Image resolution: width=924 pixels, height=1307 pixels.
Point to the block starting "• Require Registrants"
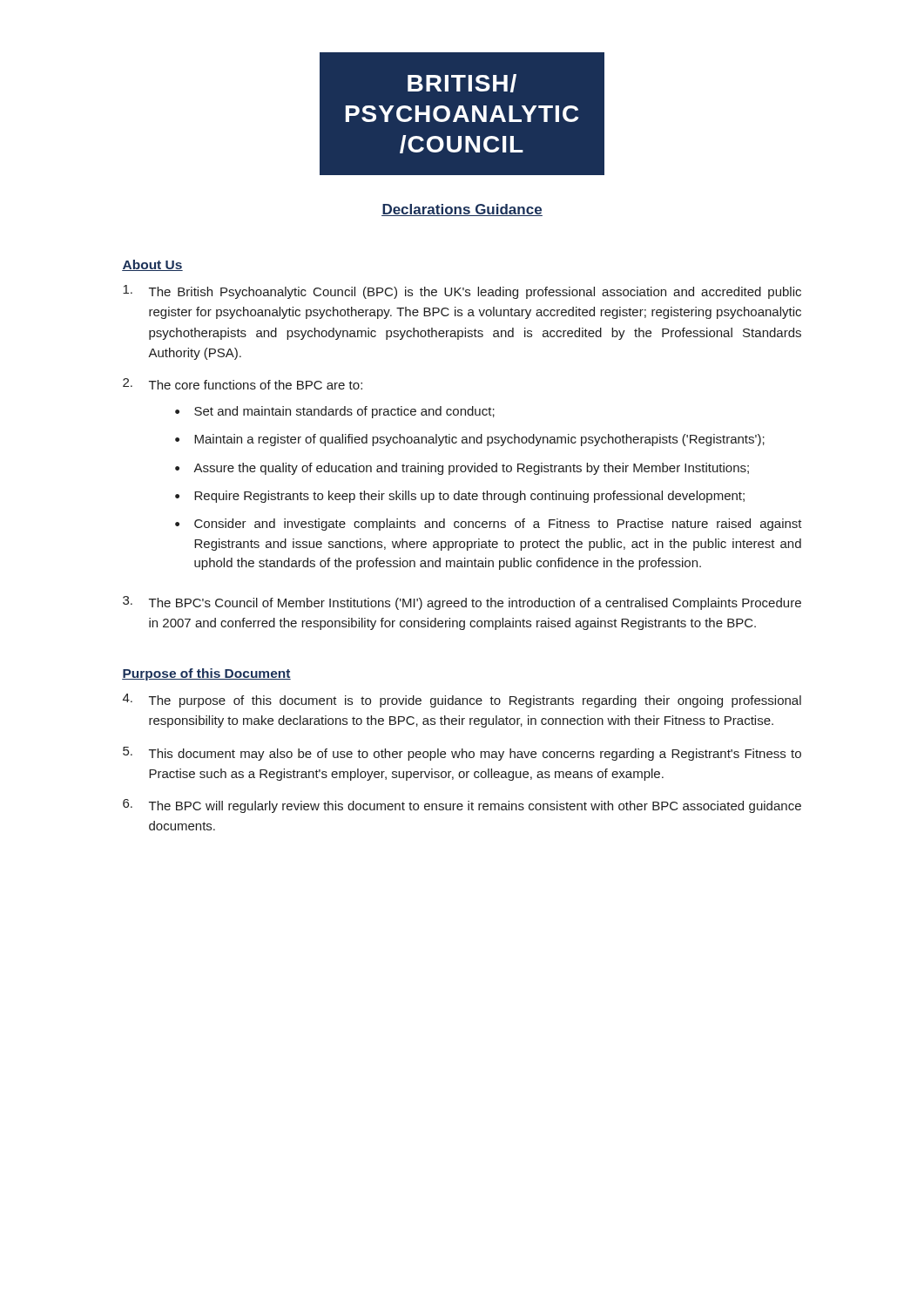click(x=488, y=497)
